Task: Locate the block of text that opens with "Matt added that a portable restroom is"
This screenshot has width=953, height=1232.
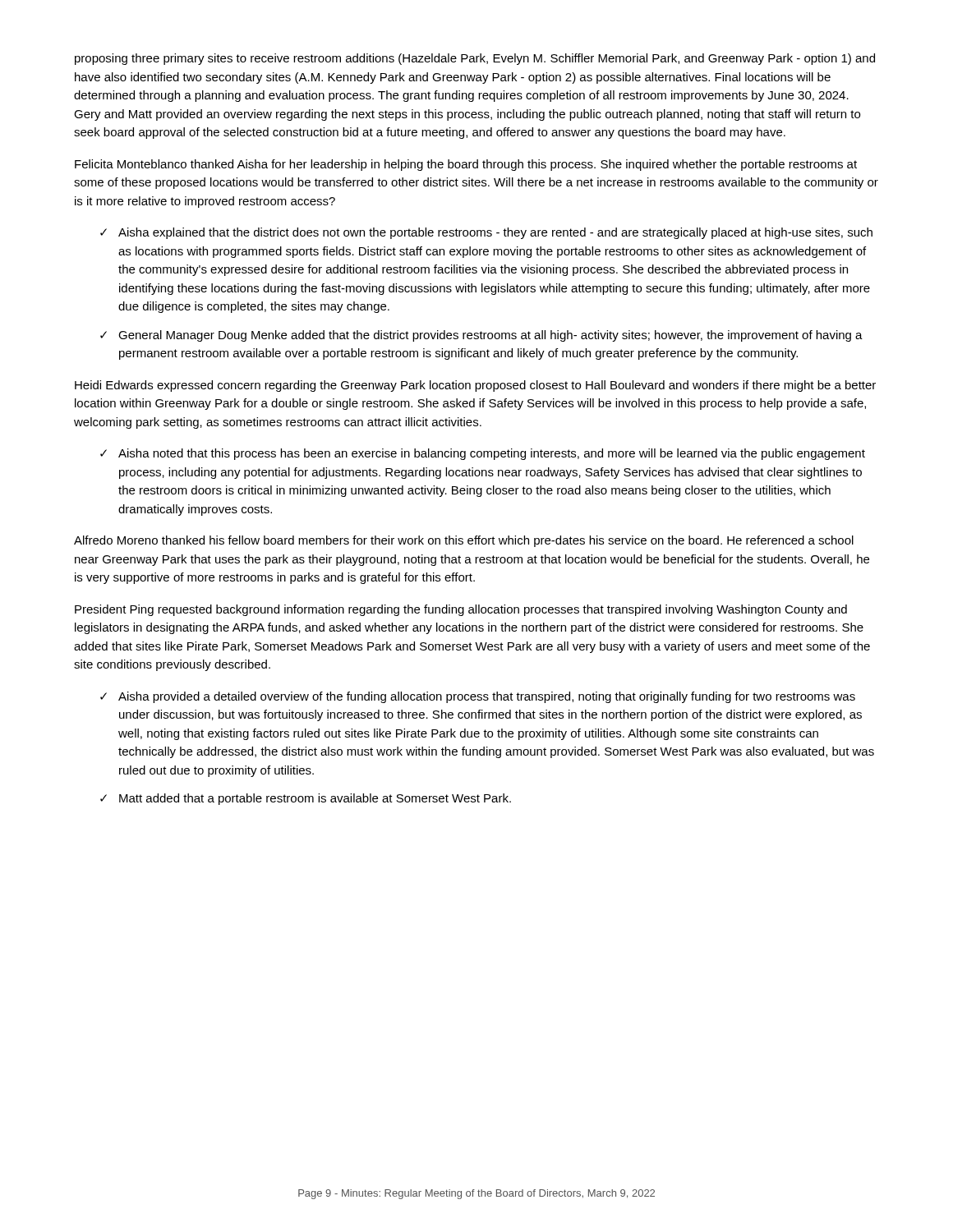Action: pos(315,798)
